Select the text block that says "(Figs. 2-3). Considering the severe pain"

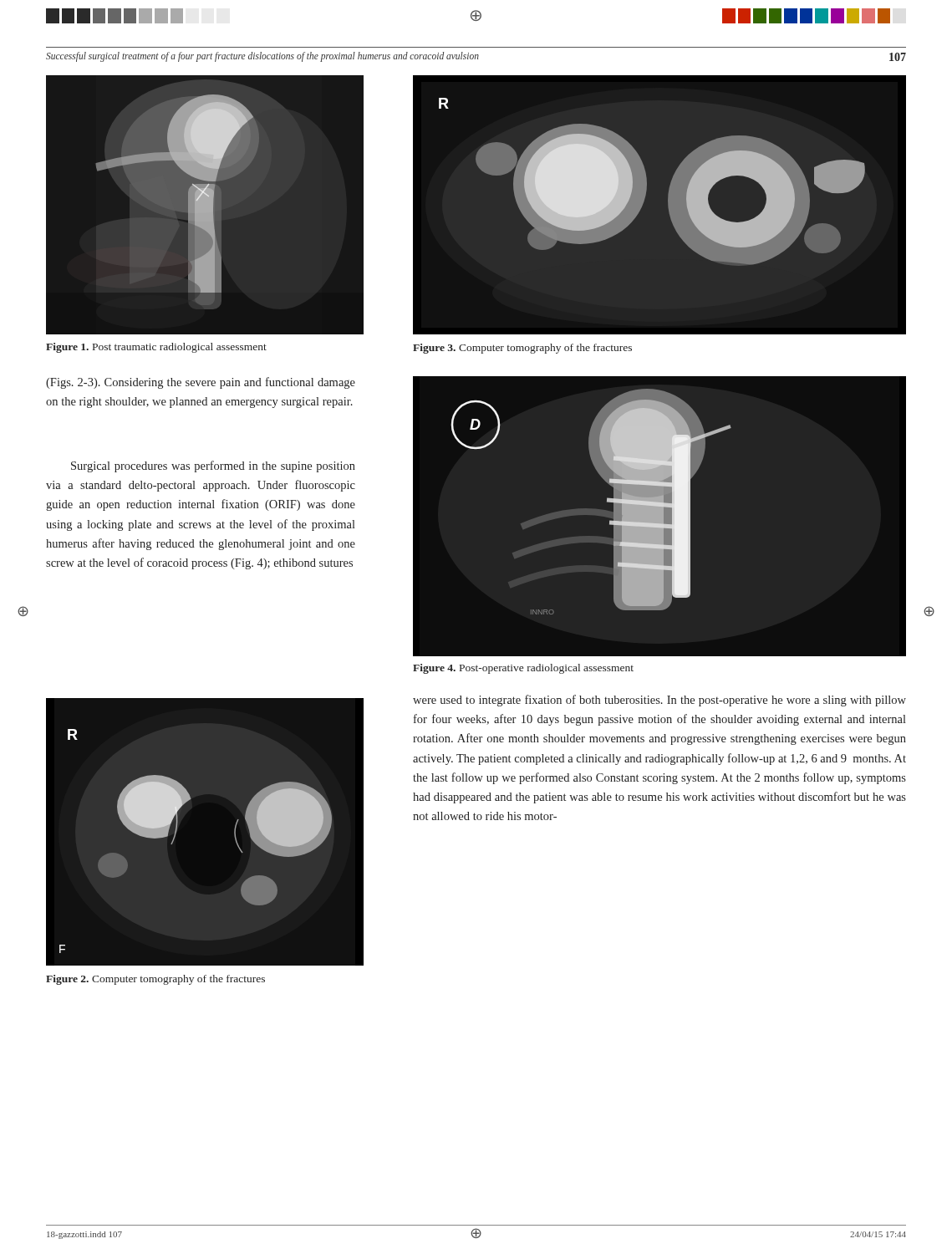pos(201,392)
